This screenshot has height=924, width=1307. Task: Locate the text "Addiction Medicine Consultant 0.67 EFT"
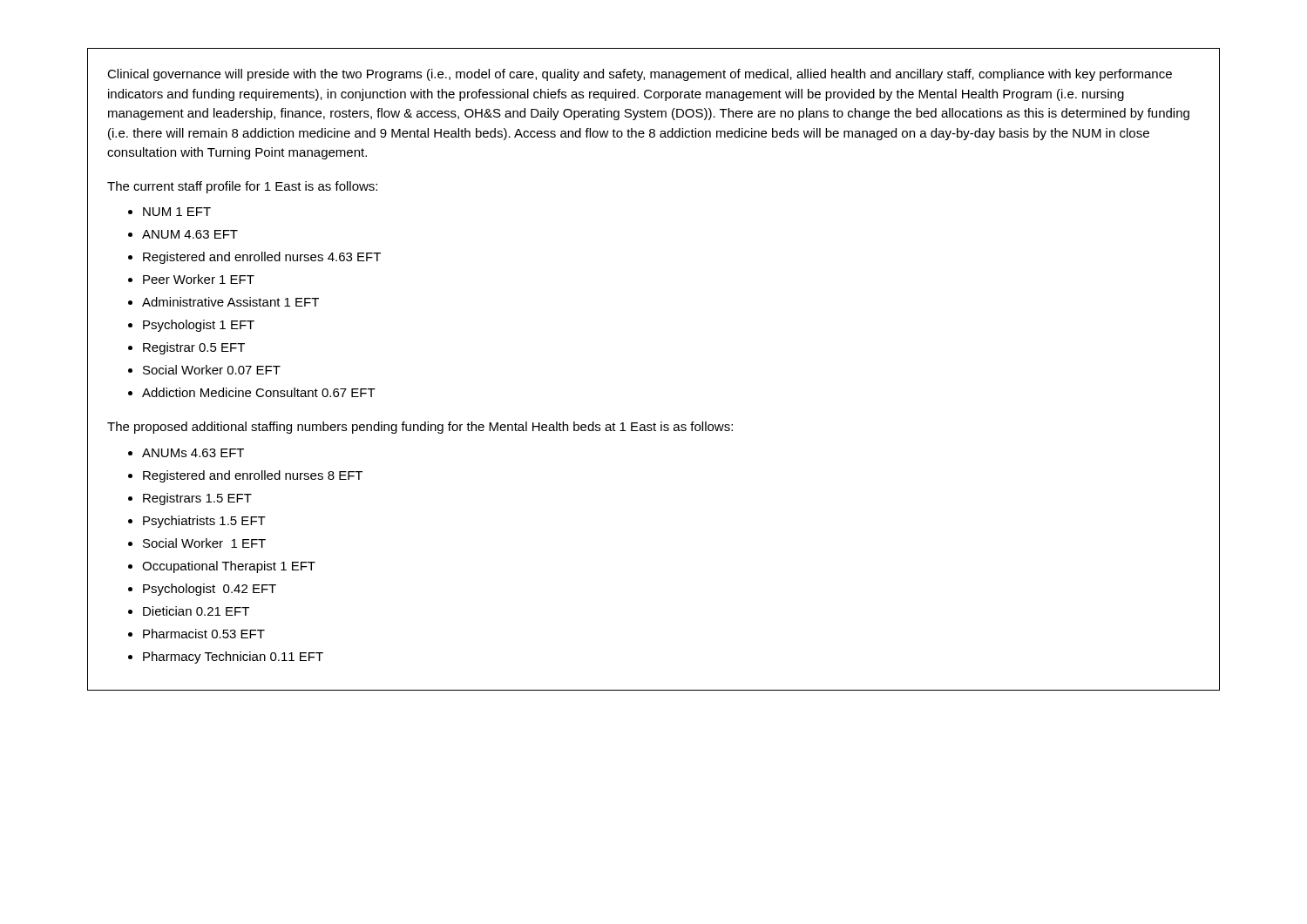pos(259,392)
